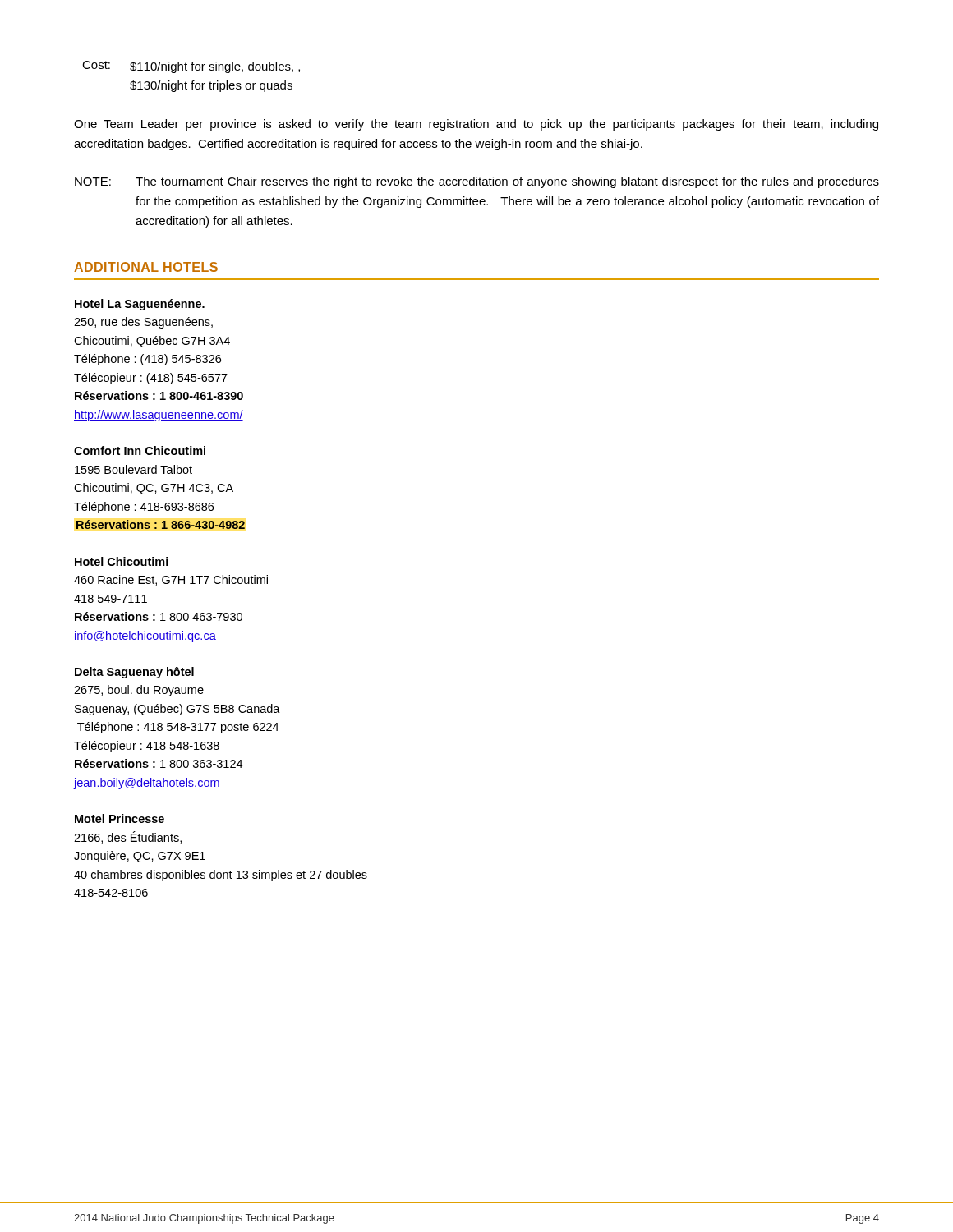Click on the element starting "Hotel Chicoutimi 460 Racine"
953x1232 pixels.
[x=122, y=561]
